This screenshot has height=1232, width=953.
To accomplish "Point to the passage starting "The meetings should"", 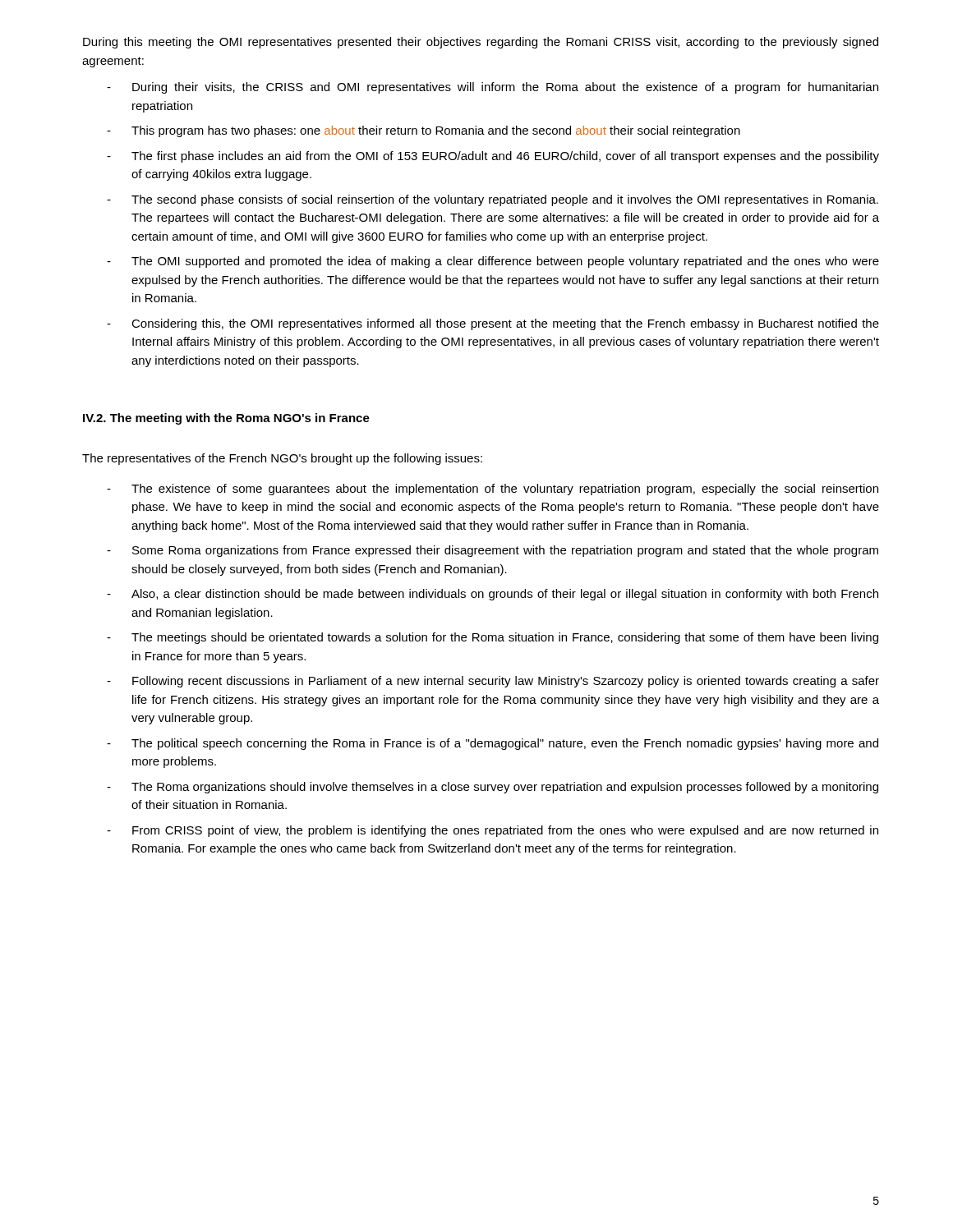I will point(505,646).
